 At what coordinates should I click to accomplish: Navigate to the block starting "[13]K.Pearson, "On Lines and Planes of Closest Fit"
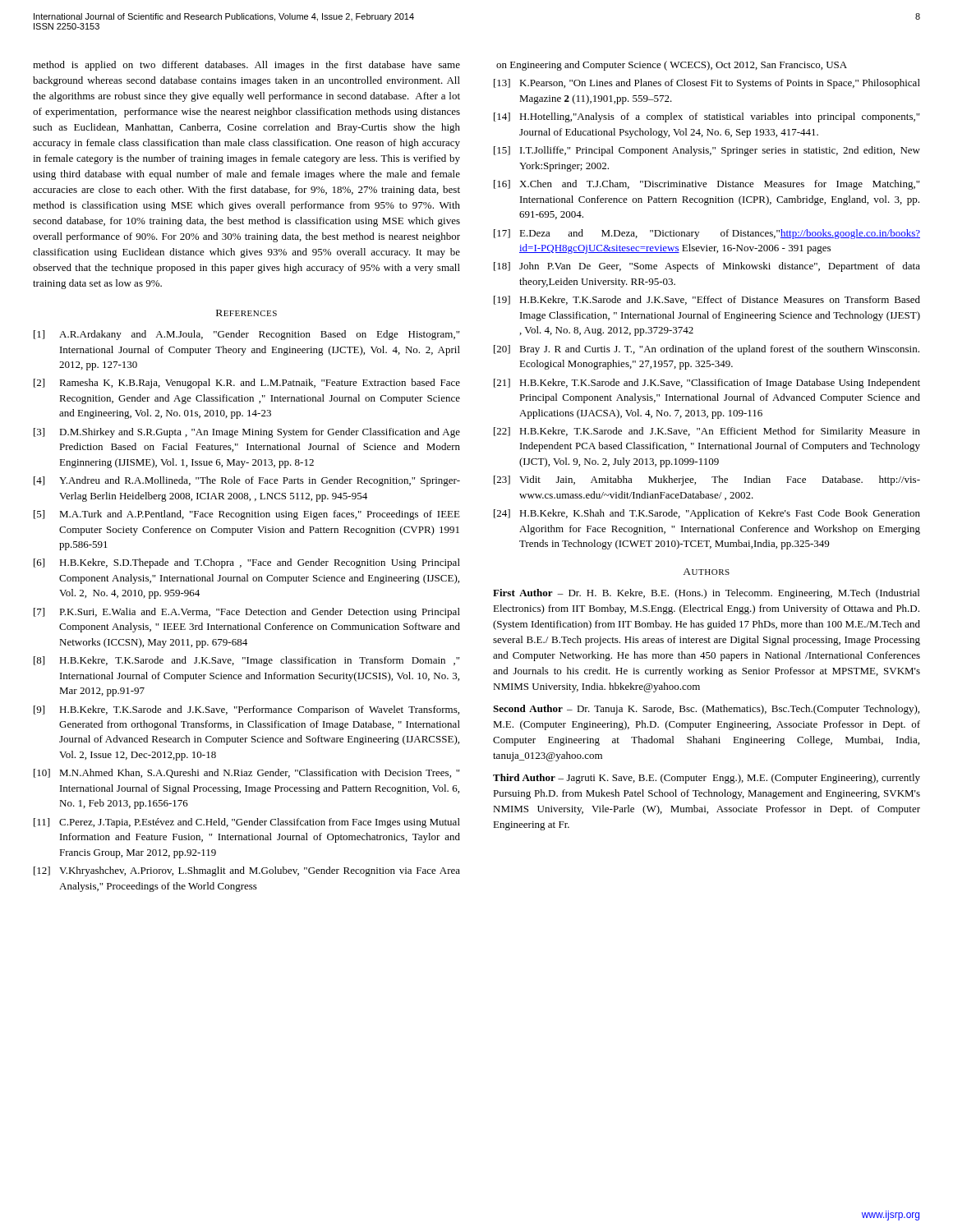click(x=707, y=91)
